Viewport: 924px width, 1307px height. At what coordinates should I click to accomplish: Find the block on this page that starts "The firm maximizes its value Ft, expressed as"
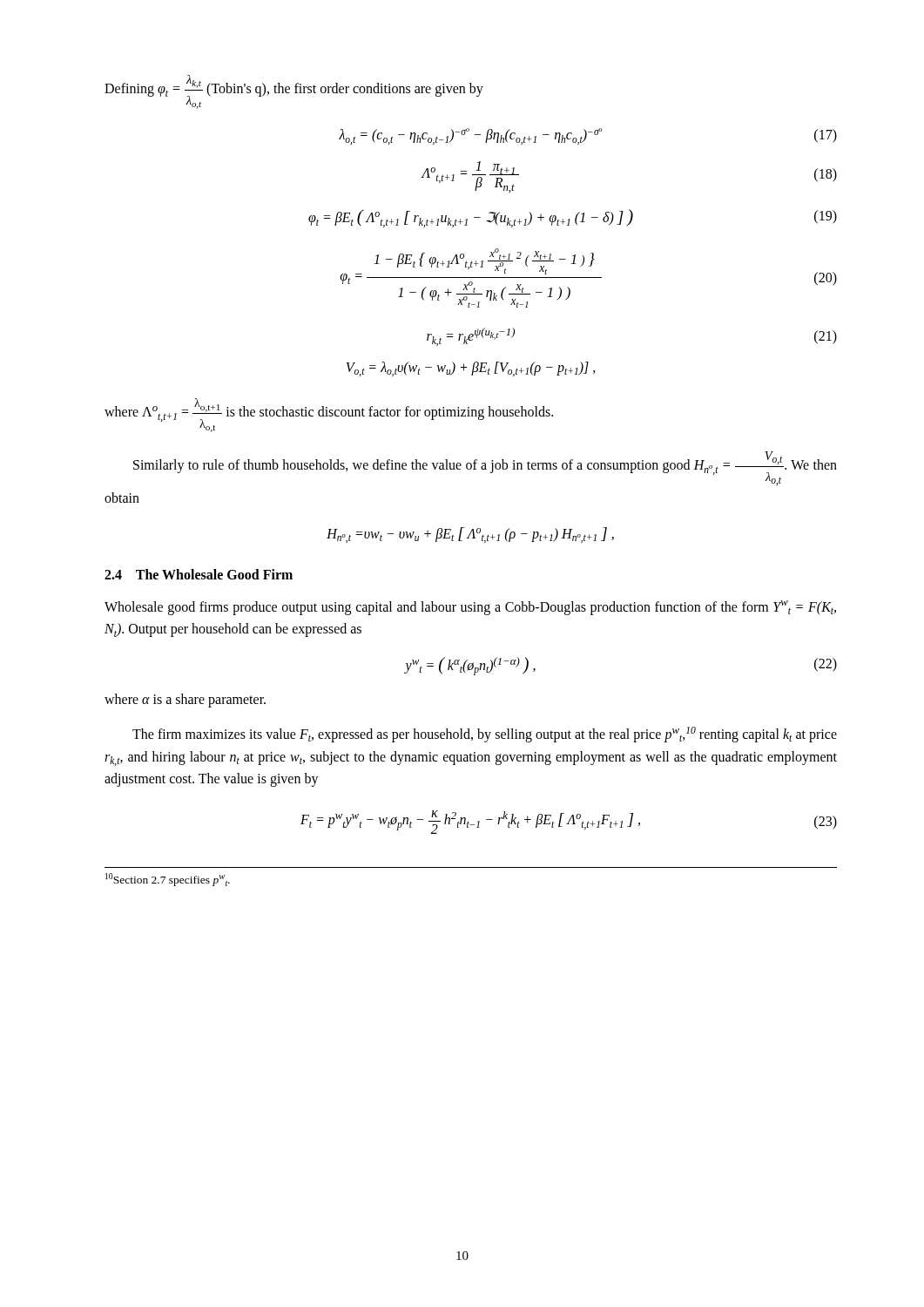coord(471,755)
